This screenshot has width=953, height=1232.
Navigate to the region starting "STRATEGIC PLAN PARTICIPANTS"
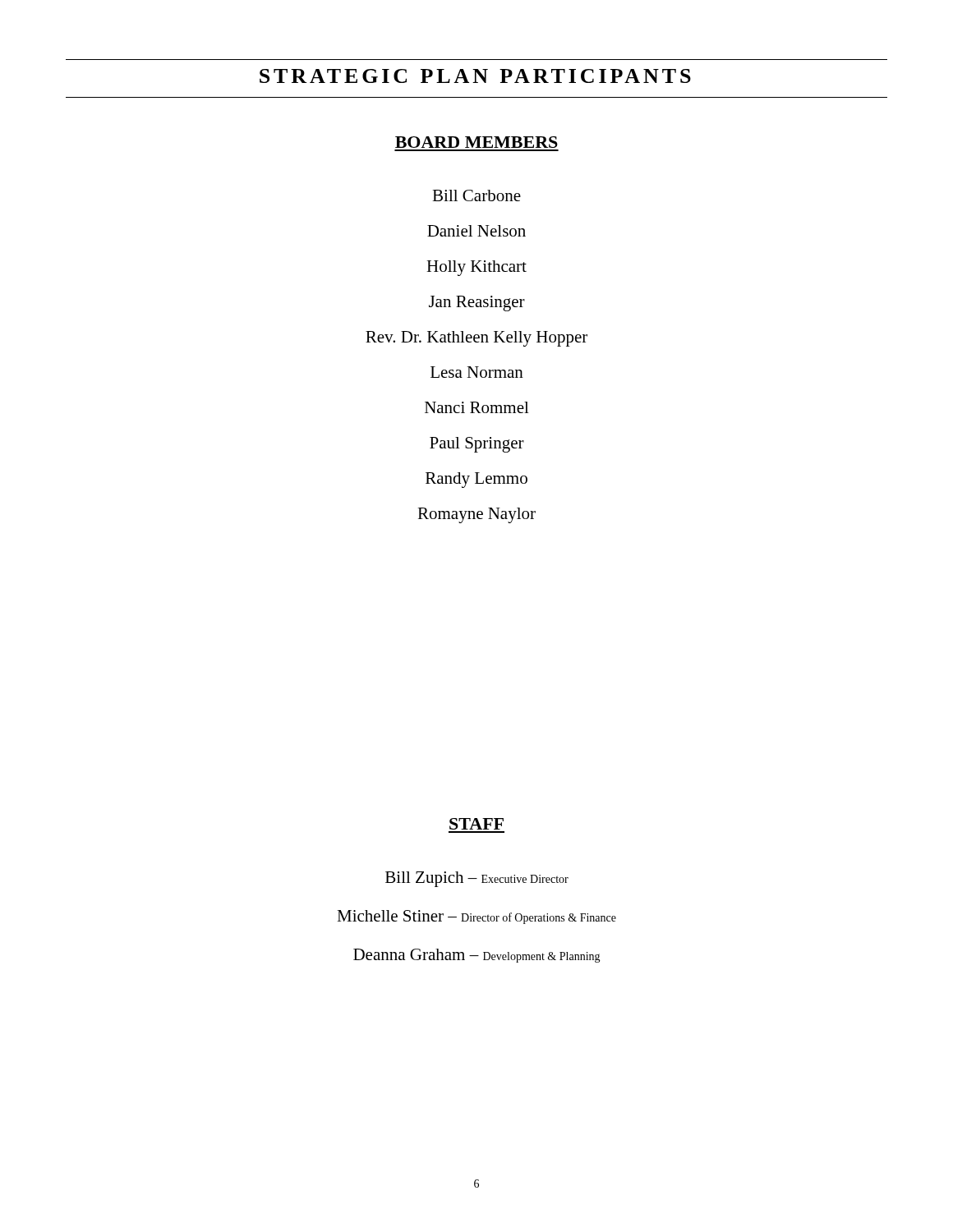point(476,76)
